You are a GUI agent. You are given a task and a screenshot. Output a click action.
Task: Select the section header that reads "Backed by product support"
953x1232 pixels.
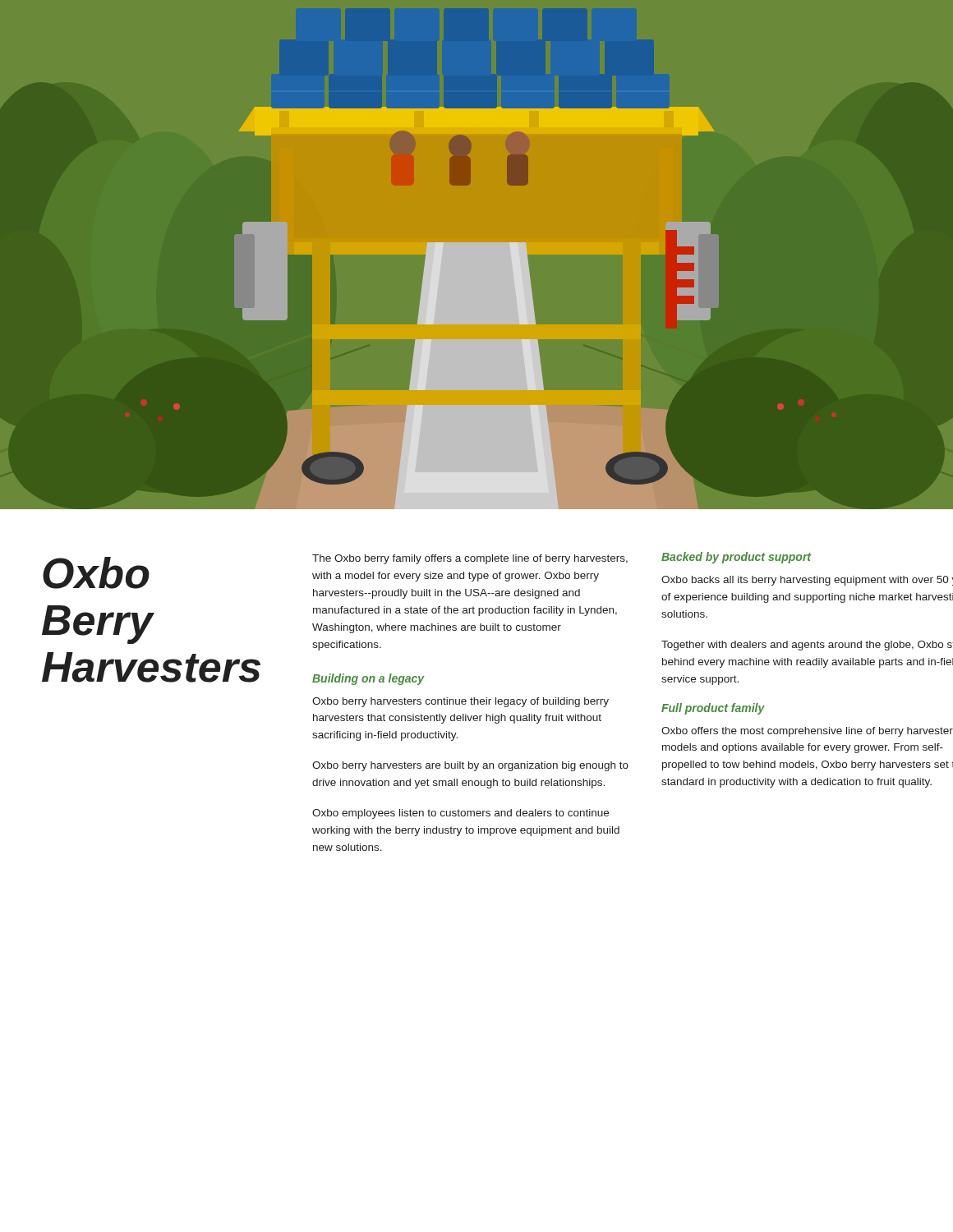pos(807,557)
